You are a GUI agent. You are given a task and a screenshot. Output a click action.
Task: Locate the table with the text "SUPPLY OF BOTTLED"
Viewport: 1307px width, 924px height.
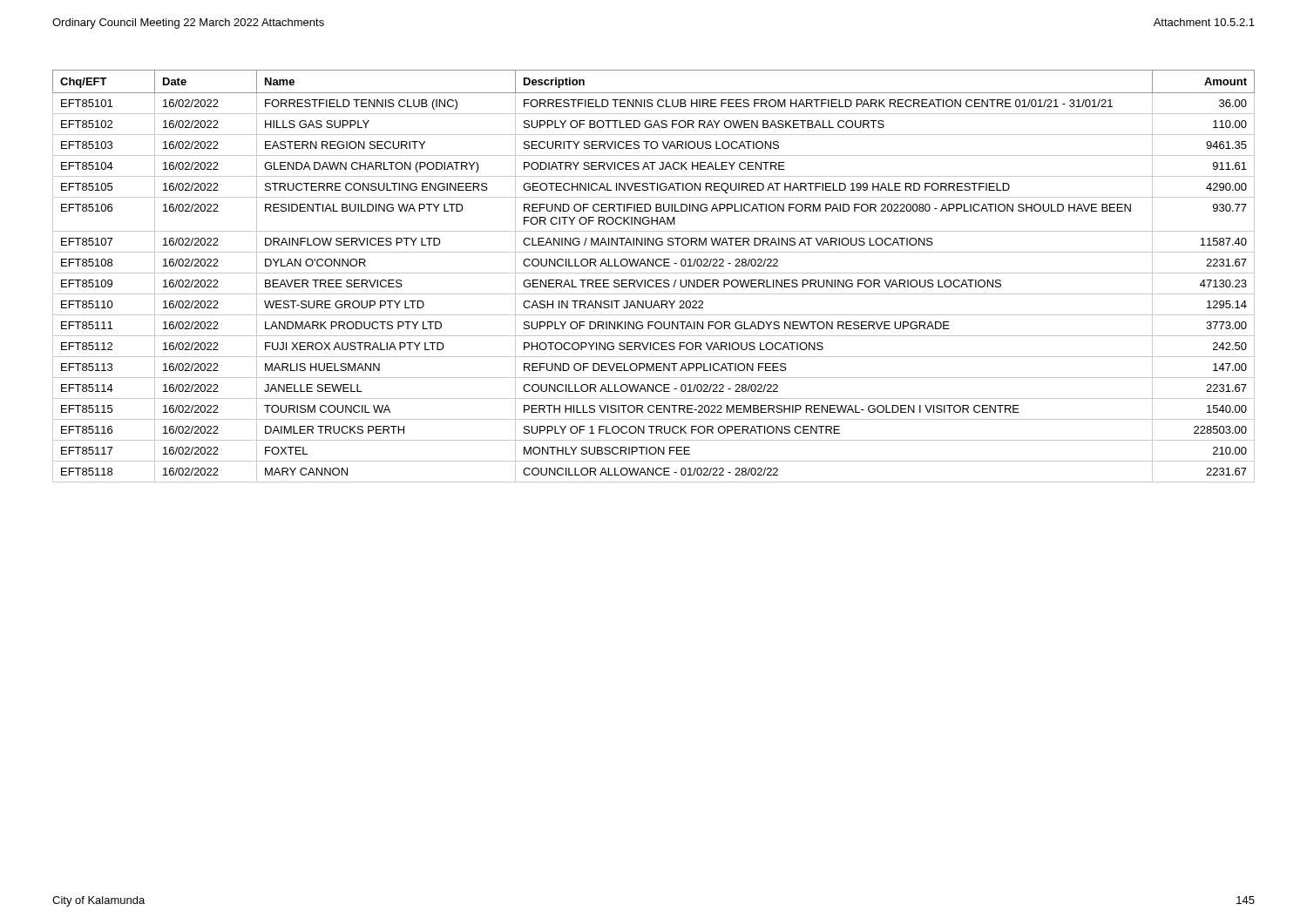click(x=654, y=276)
